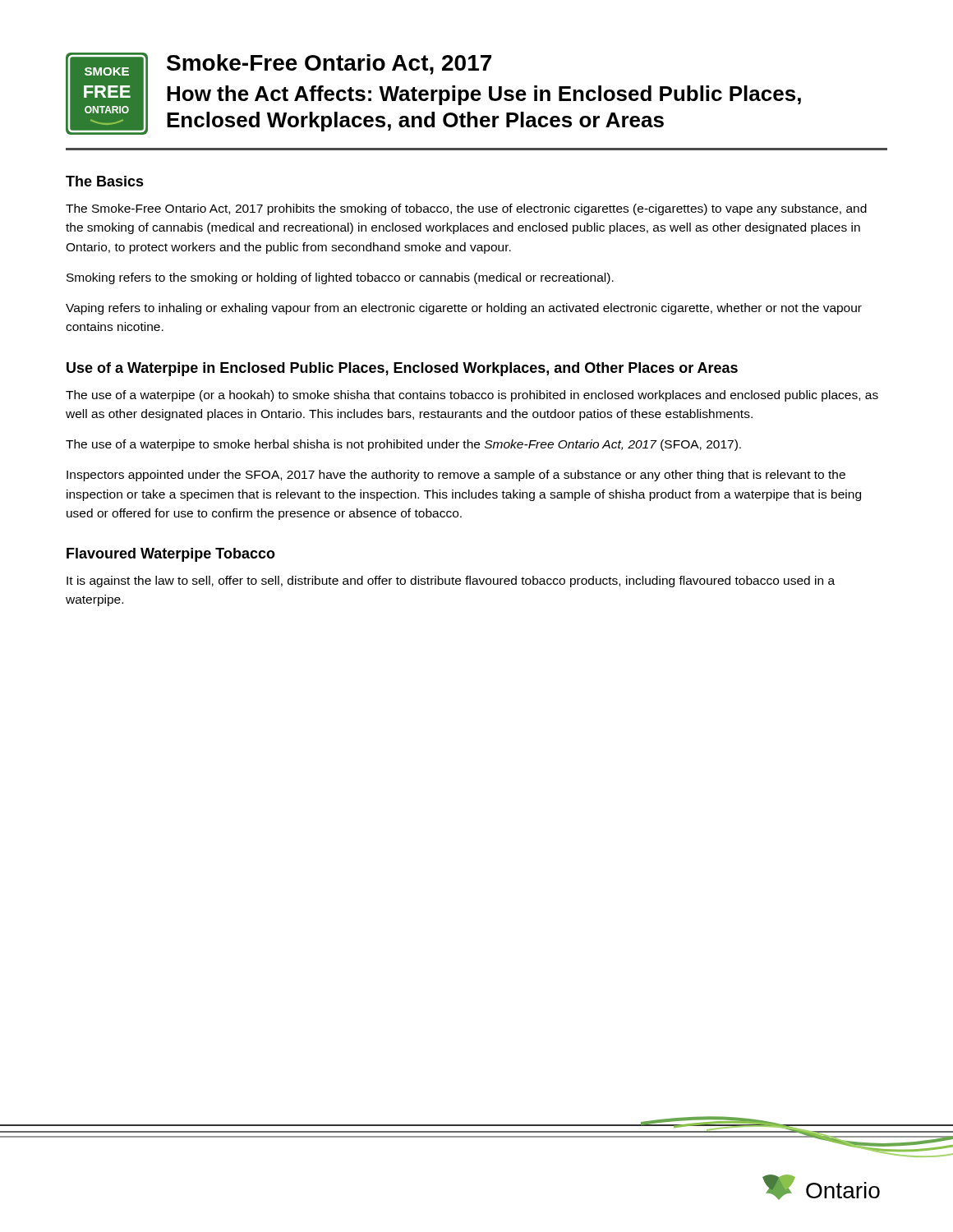Viewport: 953px width, 1232px height.
Task: Locate the section header that reads "The Basics"
Action: 105,182
